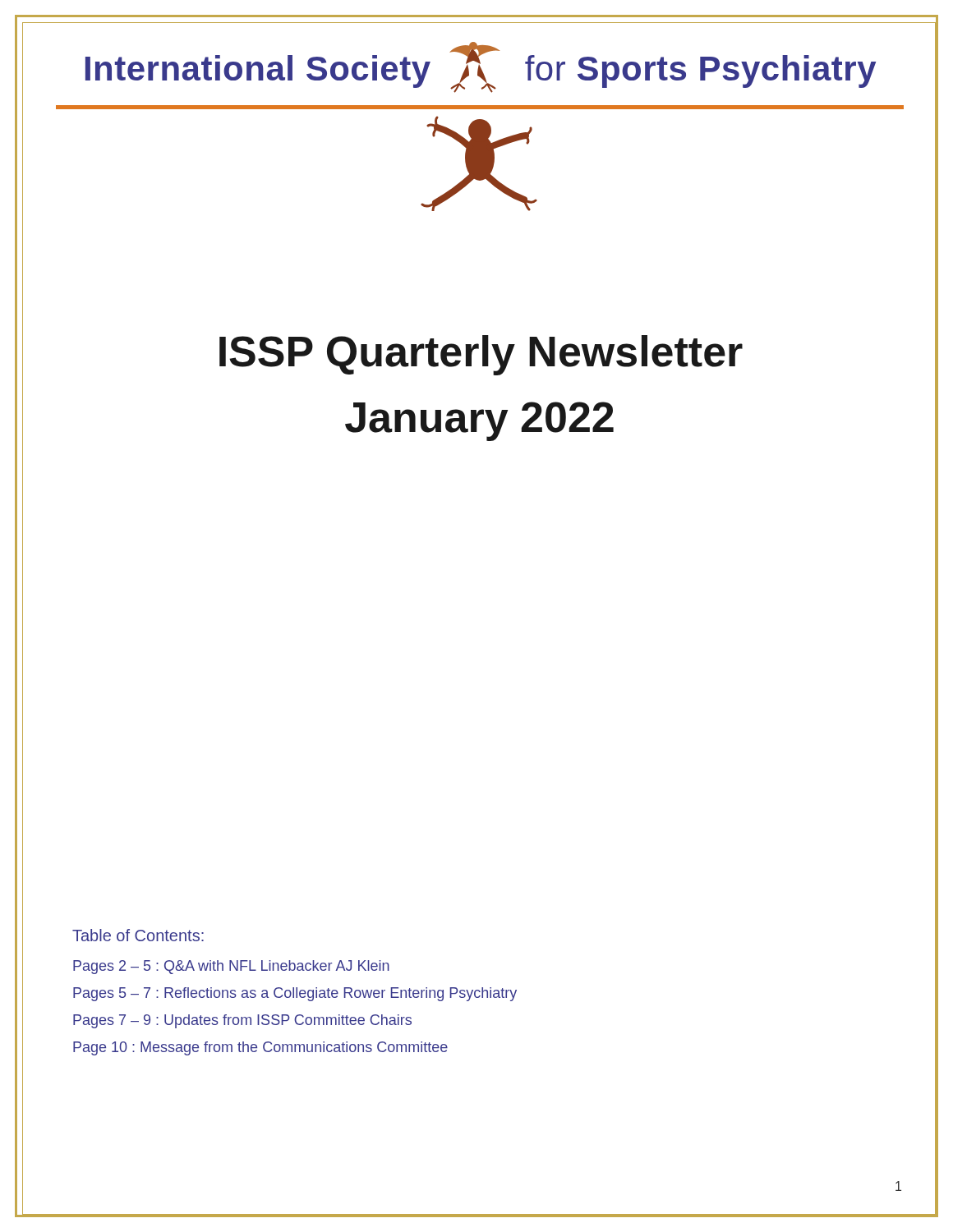Point to the text starting "Page 10 : Message from the Communications"

click(x=260, y=1047)
